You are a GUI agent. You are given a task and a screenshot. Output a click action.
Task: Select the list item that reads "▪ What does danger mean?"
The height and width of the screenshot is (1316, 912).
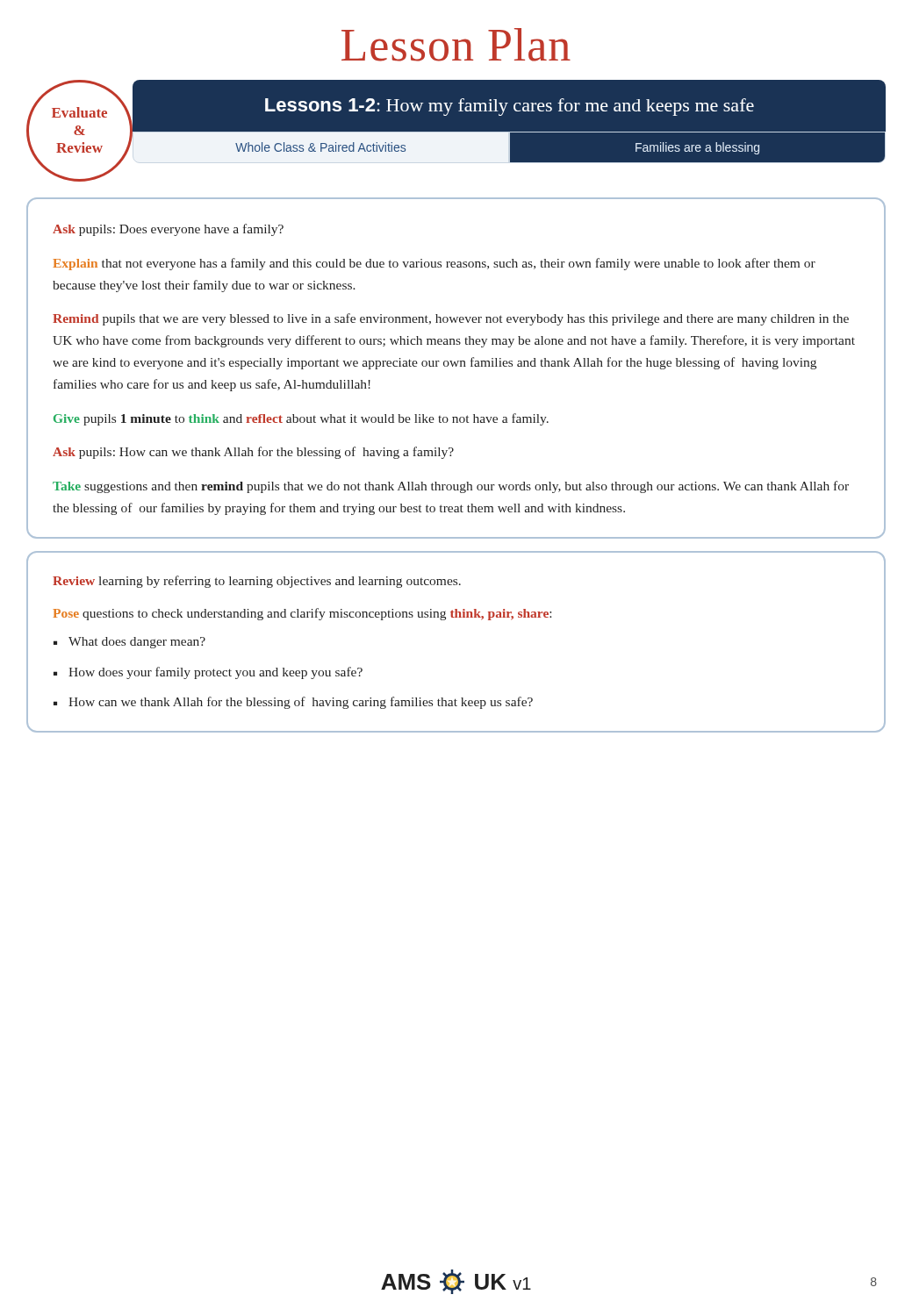pos(129,643)
